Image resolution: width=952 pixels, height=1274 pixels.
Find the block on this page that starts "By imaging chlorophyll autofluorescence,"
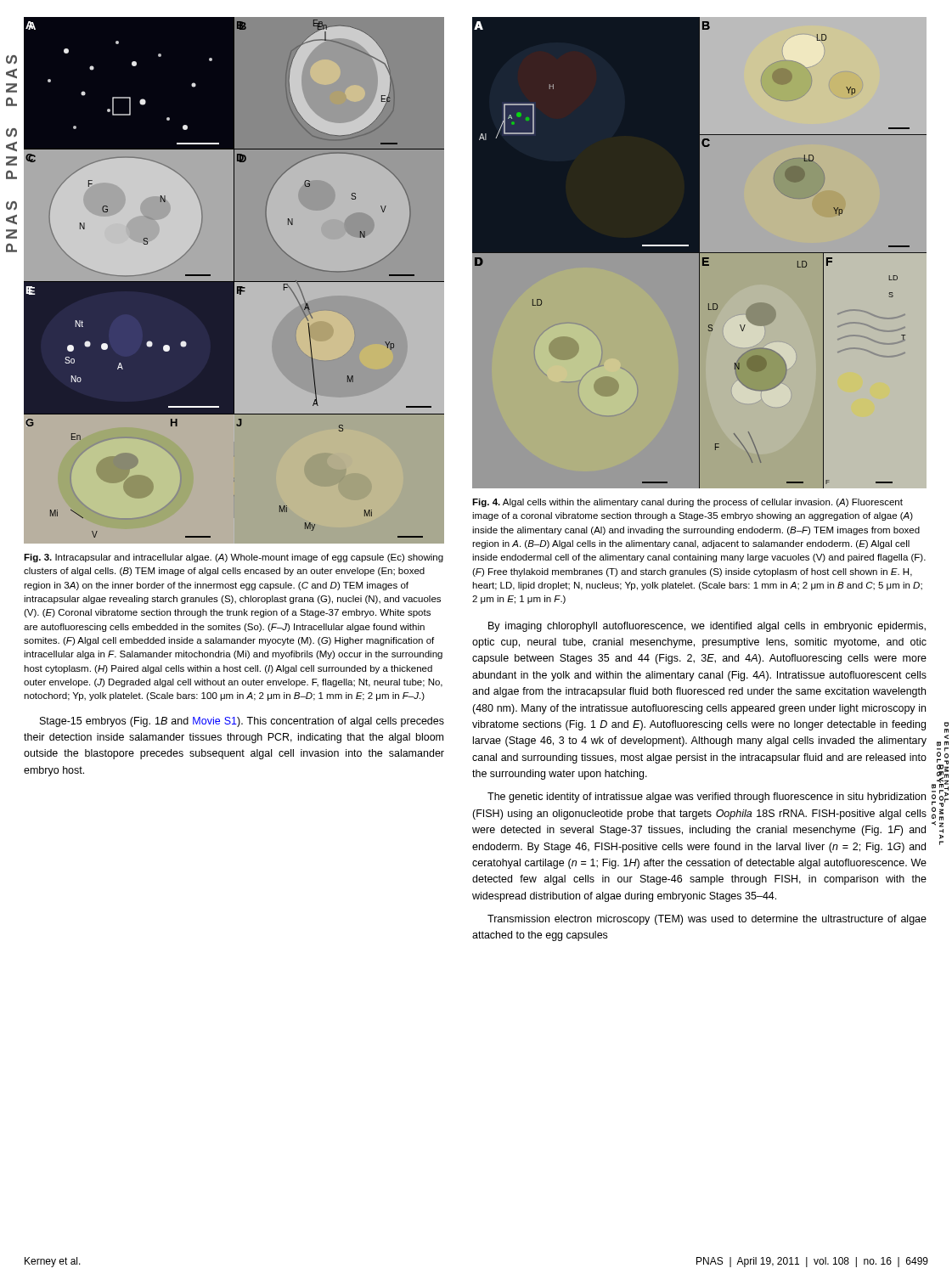[x=707, y=627]
